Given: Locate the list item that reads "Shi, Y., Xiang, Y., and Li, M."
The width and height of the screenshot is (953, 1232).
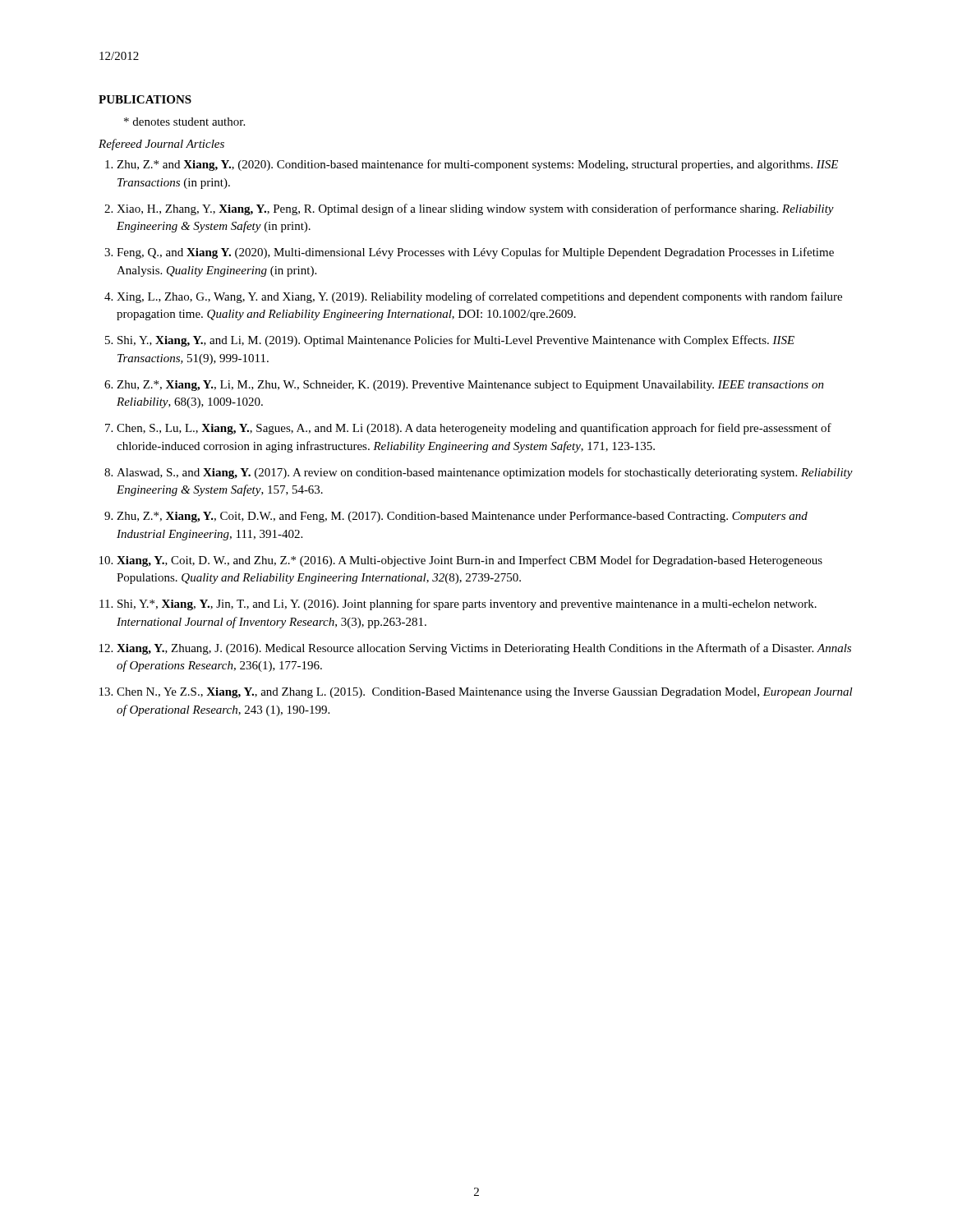Looking at the screenshot, I should (x=456, y=349).
